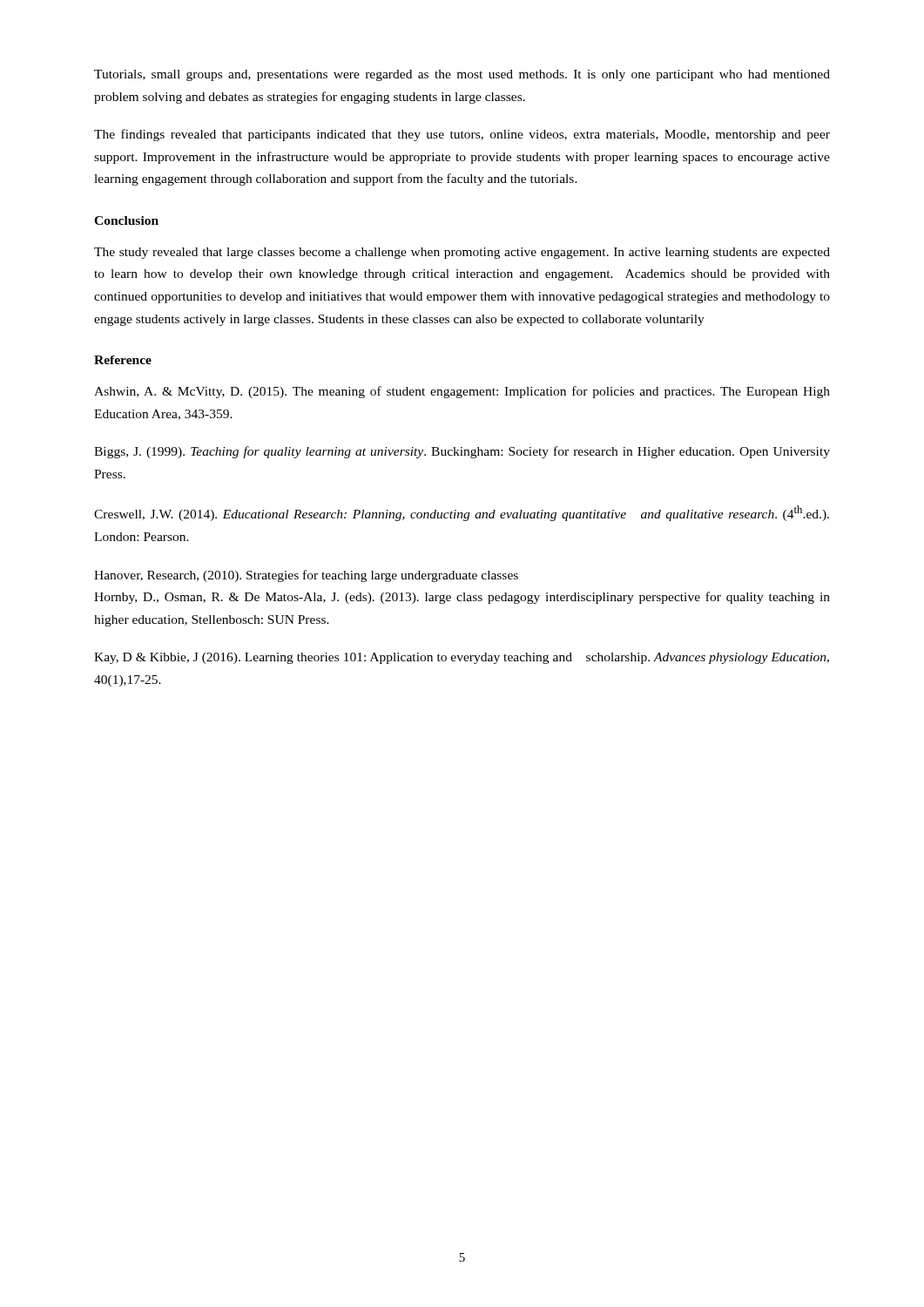Select the text block that reads "Ashwin, A. & McVitty, D."
Viewport: 924px width, 1307px height.
coord(462,402)
